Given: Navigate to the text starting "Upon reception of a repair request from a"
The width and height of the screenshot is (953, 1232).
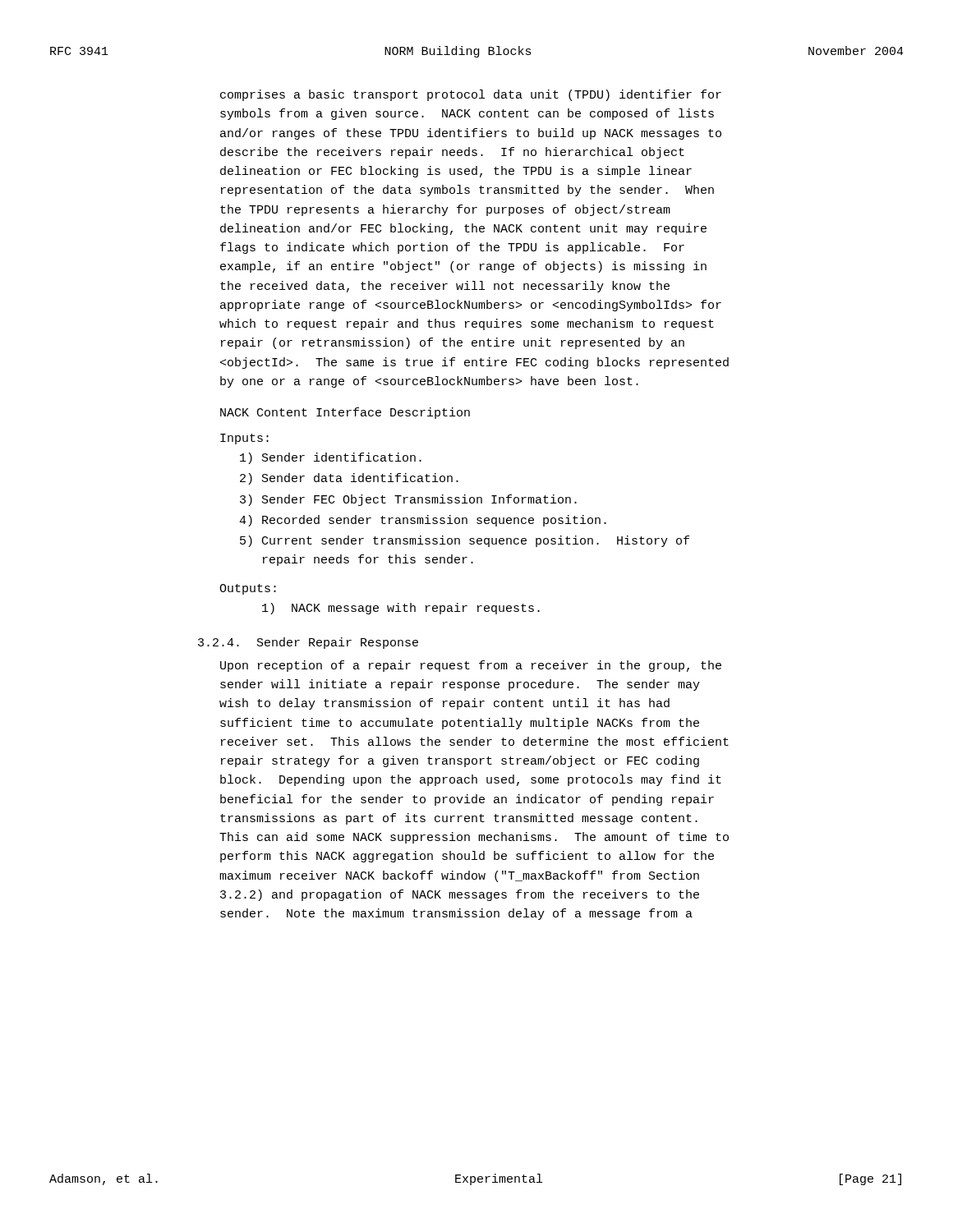Looking at the screenshot, I should tap(463, 790).
